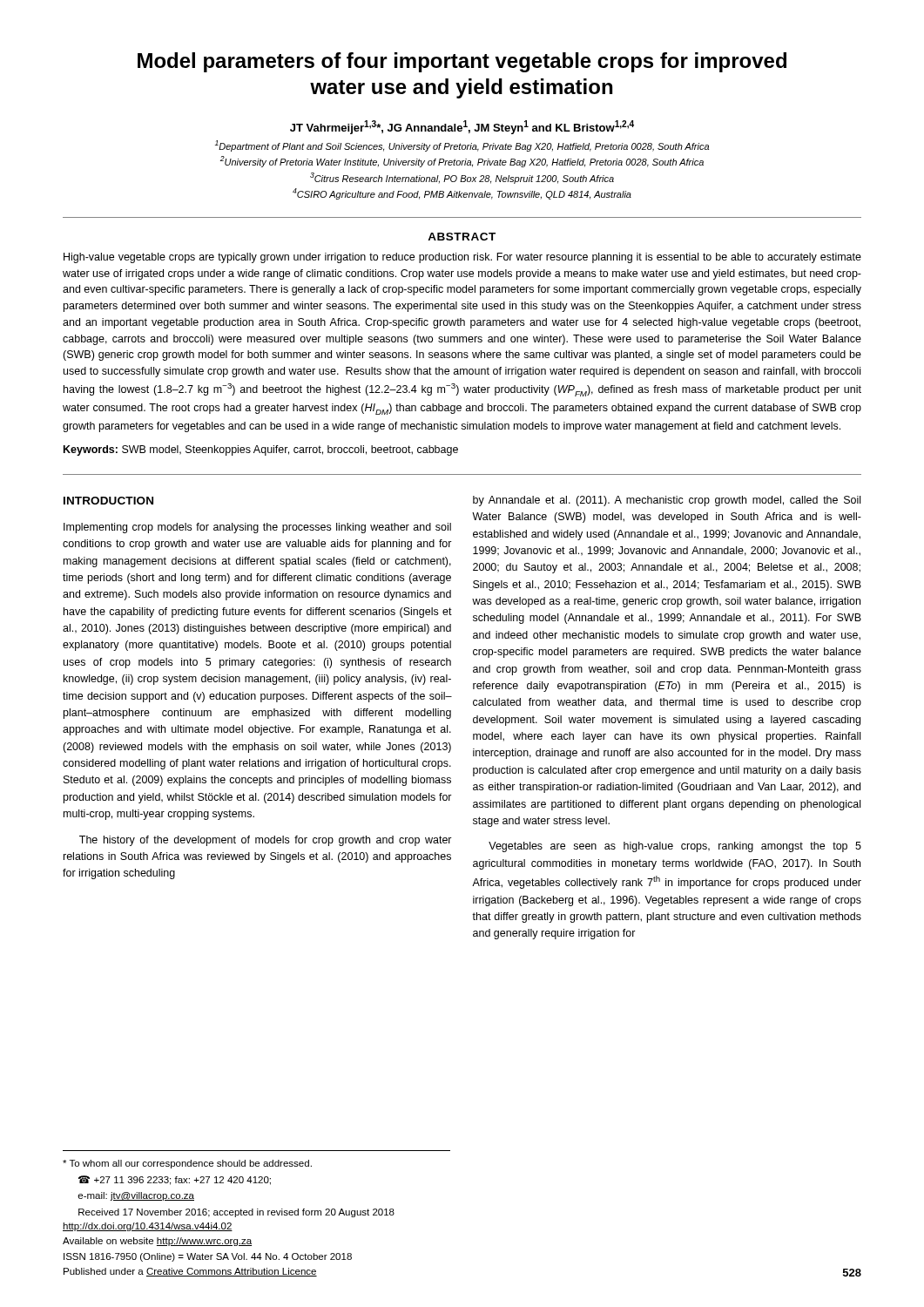
Task: Click on the block starting "JT Vahrmeijer1,3*, JG Annandale1,"
Action: click(x=462, y=127)
